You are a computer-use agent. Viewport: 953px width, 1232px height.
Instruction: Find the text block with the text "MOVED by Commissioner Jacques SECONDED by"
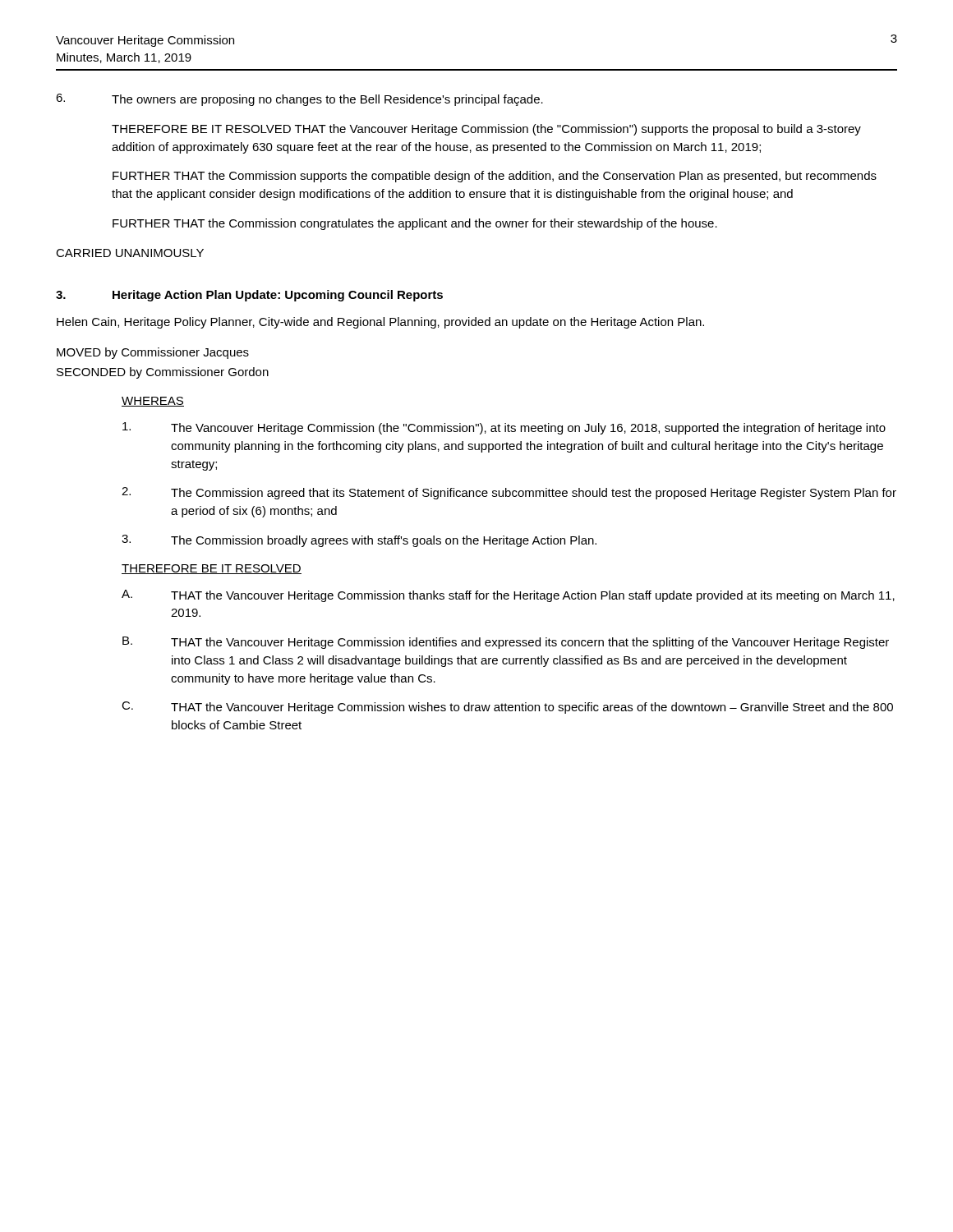162,362
